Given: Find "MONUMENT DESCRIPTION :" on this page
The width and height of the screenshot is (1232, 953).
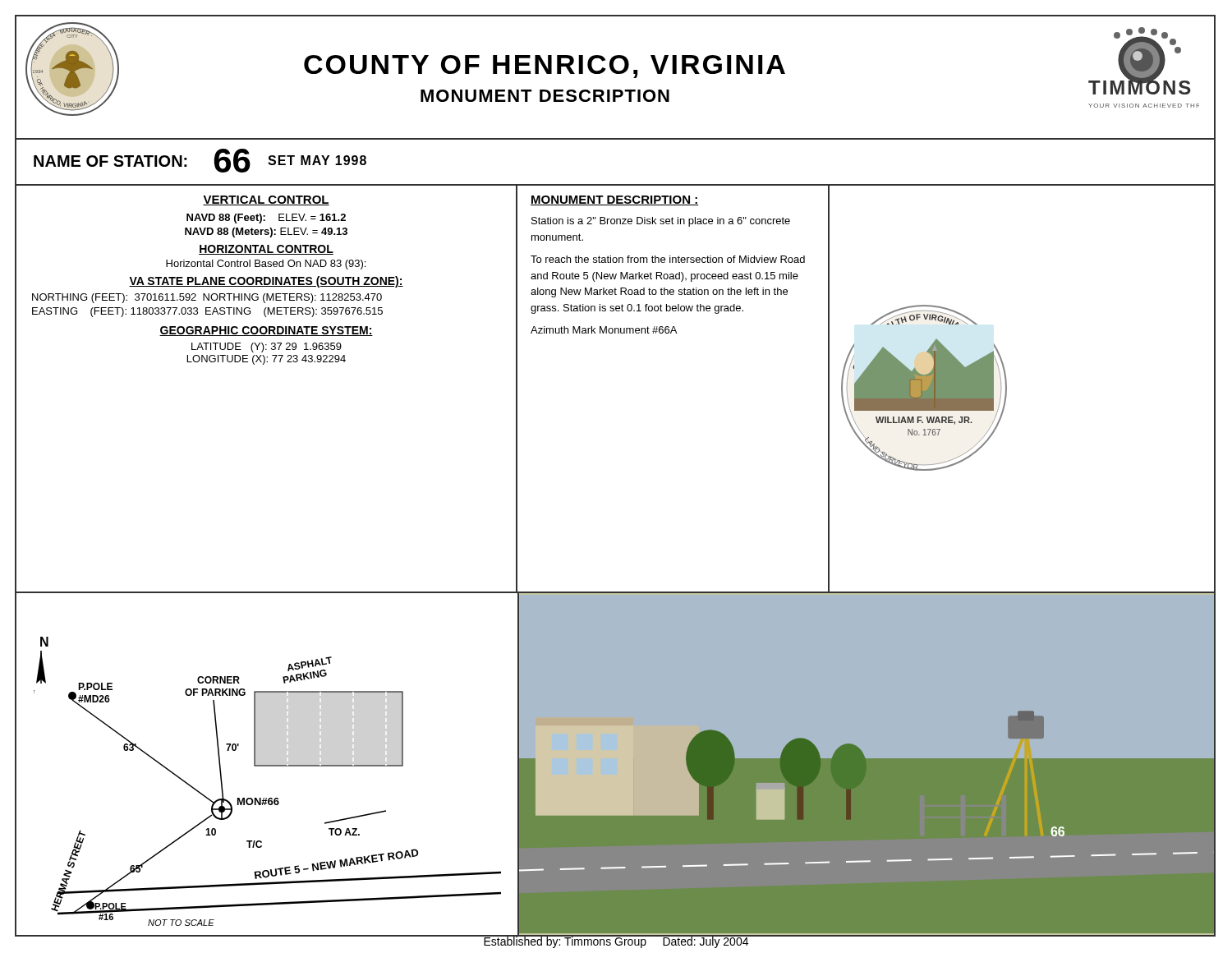Looking at the screenshot, I should pos(614,199).
